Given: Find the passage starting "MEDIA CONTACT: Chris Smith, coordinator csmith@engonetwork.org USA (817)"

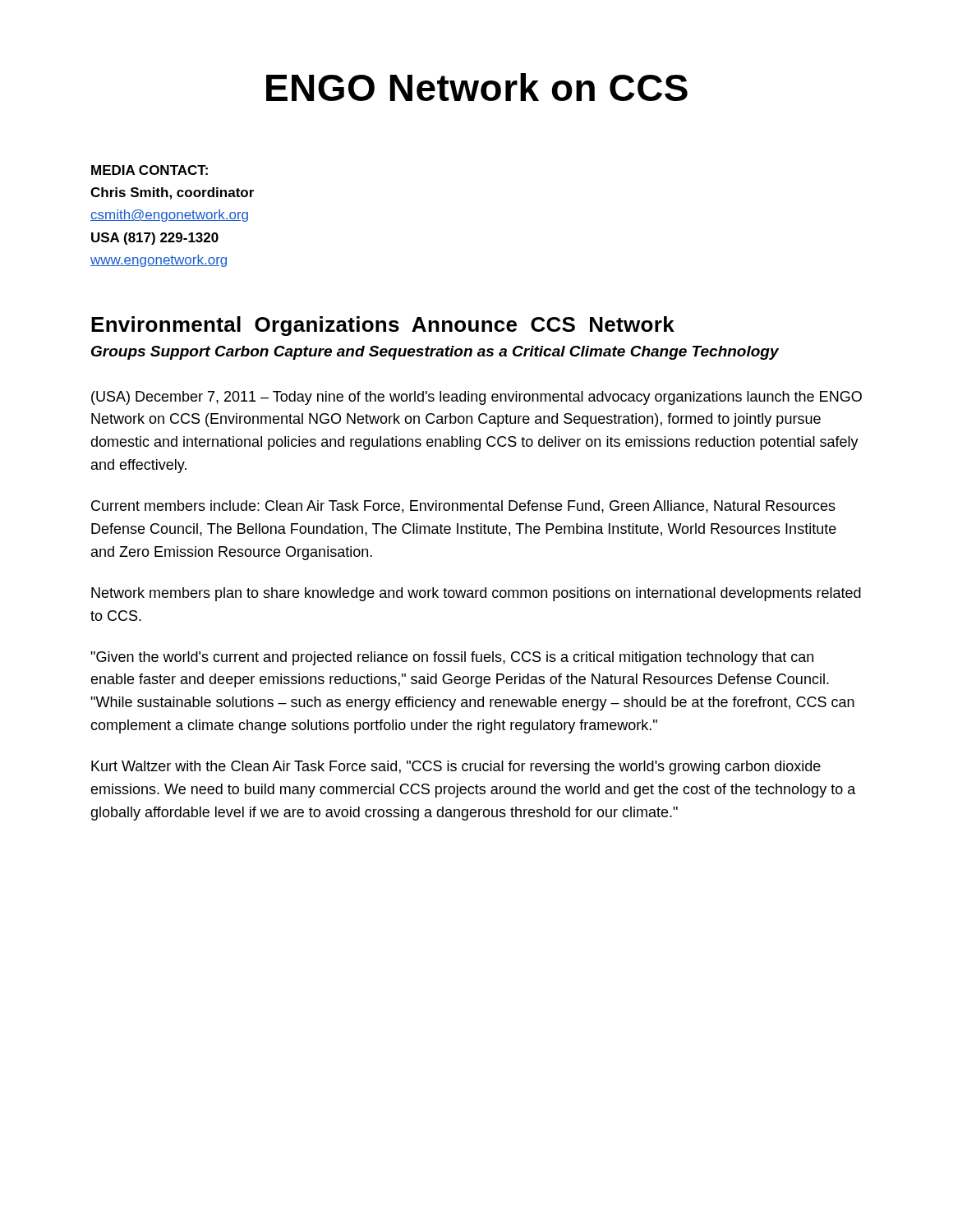Looking at the screenshot, I should pyautogui.click(x=150, y=170).
